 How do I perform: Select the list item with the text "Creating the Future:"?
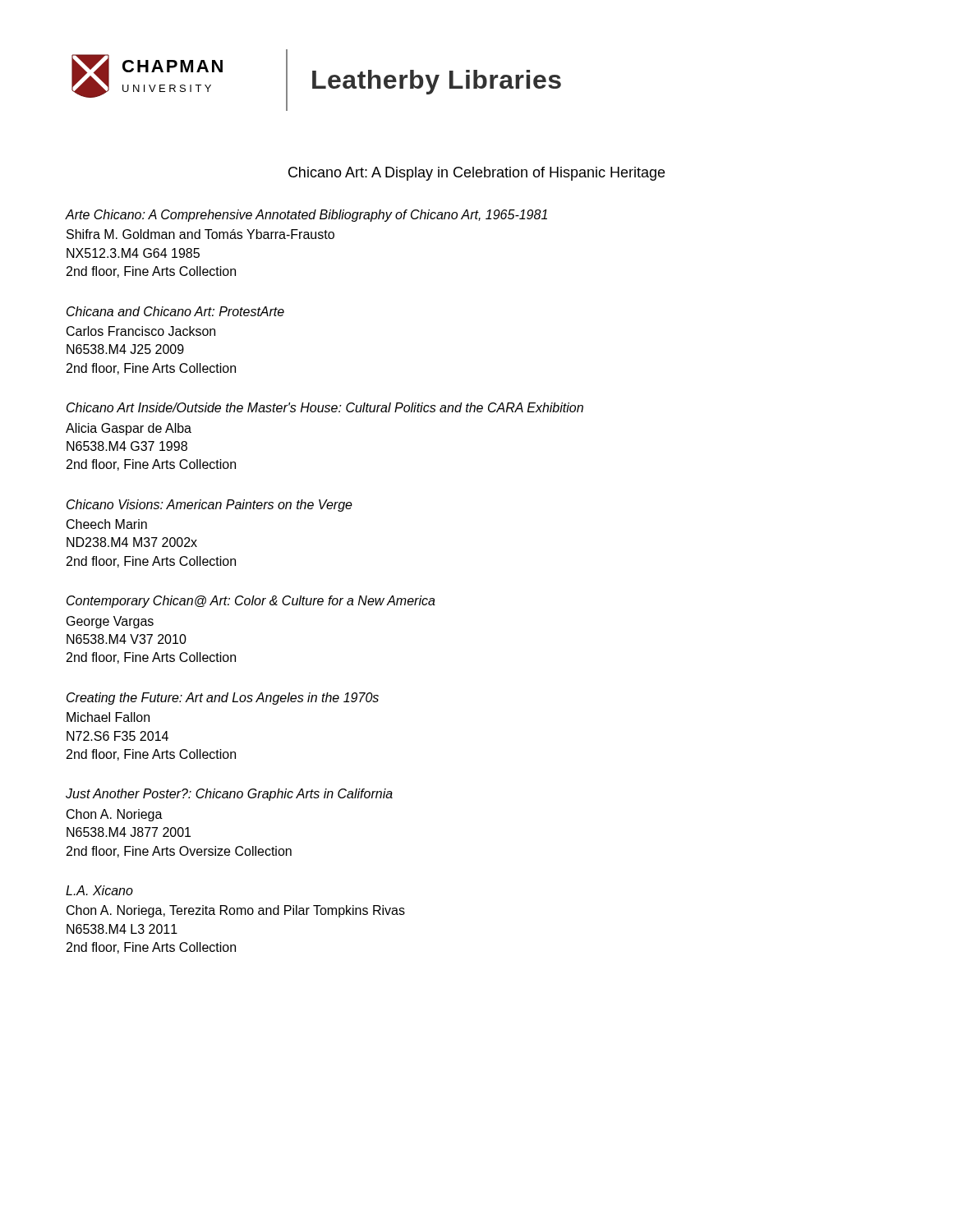click(223, 699)
